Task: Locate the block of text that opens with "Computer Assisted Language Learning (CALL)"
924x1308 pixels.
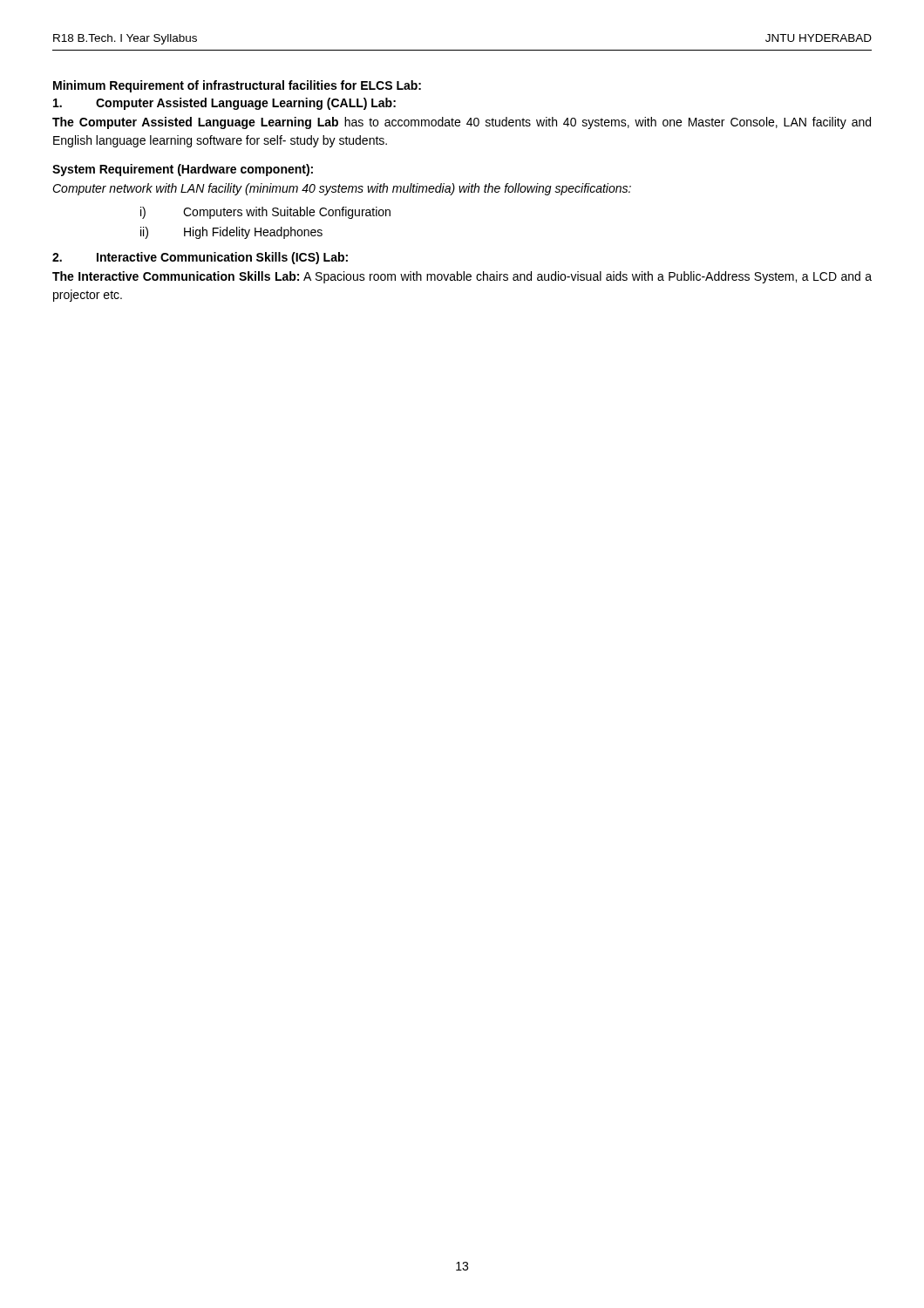Action: click(x=224, y=103)
